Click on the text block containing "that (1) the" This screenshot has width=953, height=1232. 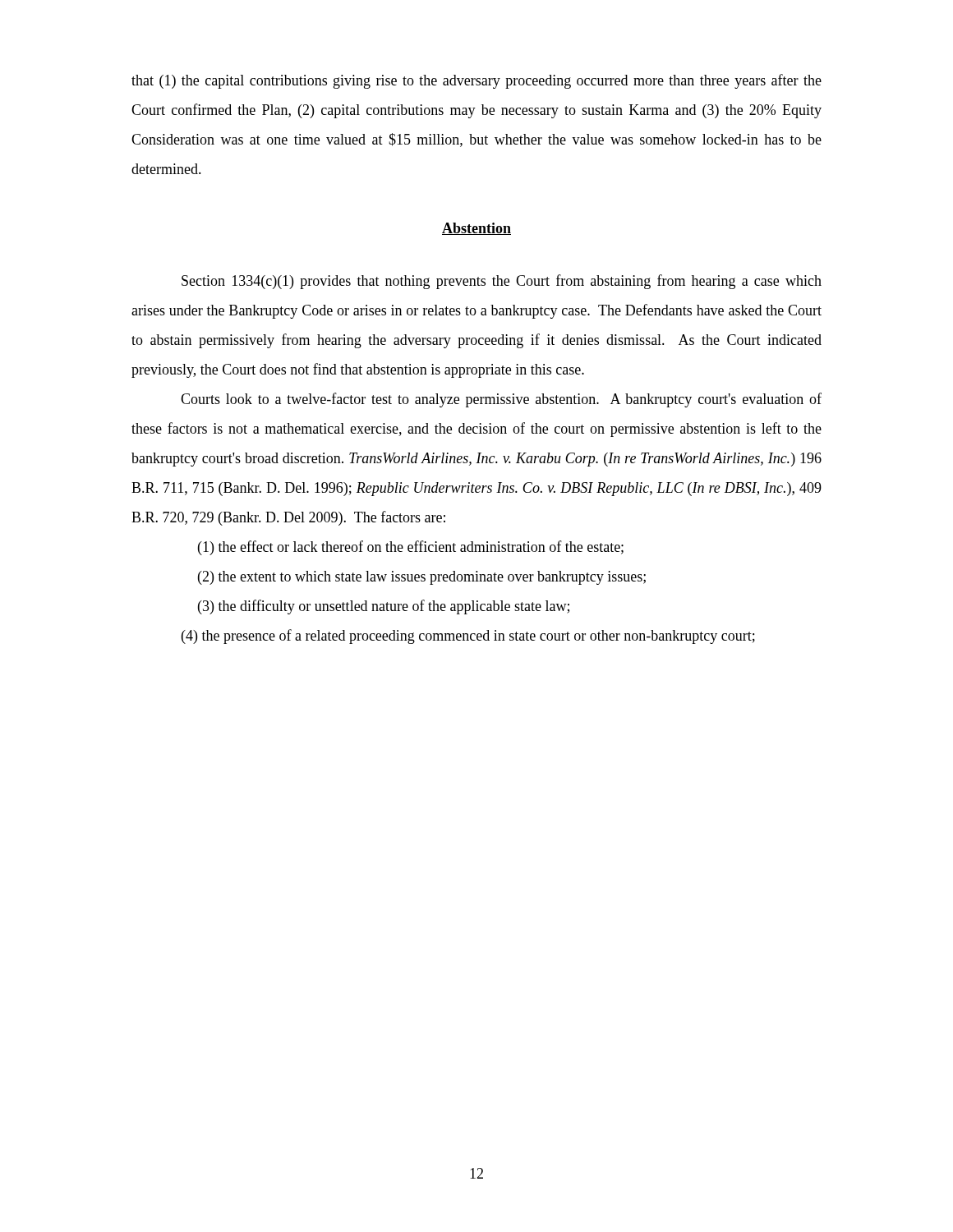click(x=476, y=125)
